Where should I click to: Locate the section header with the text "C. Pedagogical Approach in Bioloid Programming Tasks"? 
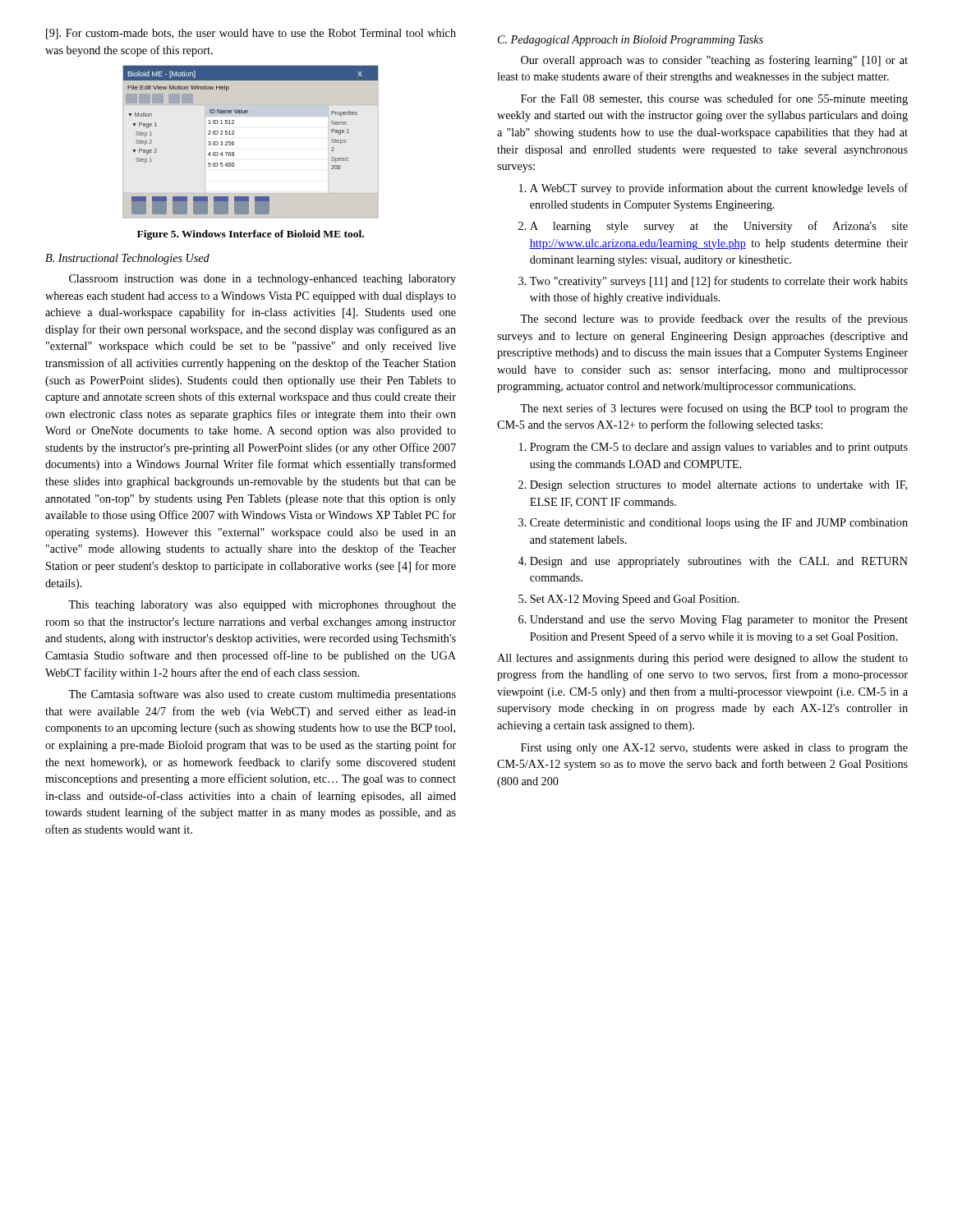[702, 40]
